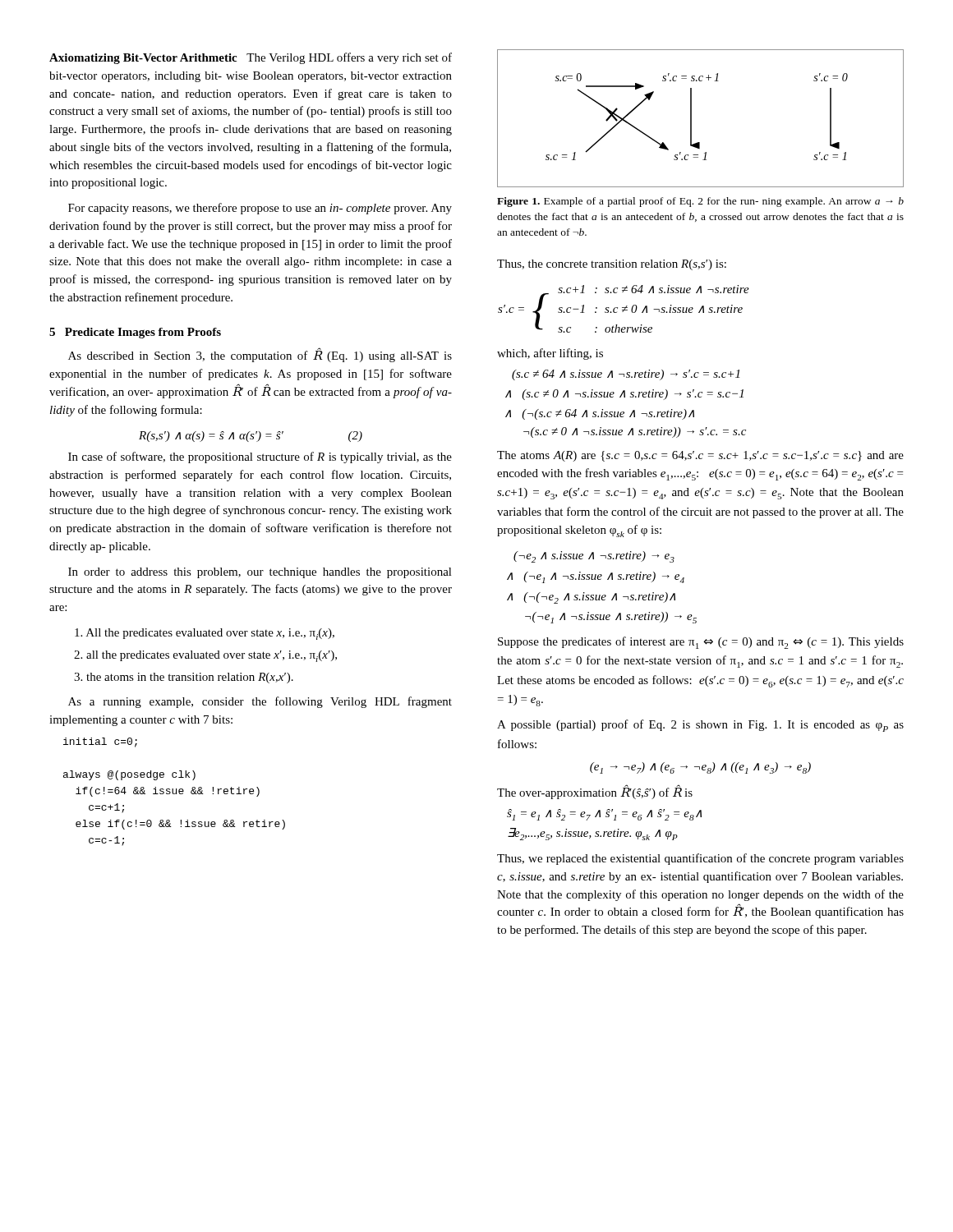The height and width of the screenshot is (1232, 953).
Task: Point to the element starting "s′.c = {"
Action: coord(625,310)
